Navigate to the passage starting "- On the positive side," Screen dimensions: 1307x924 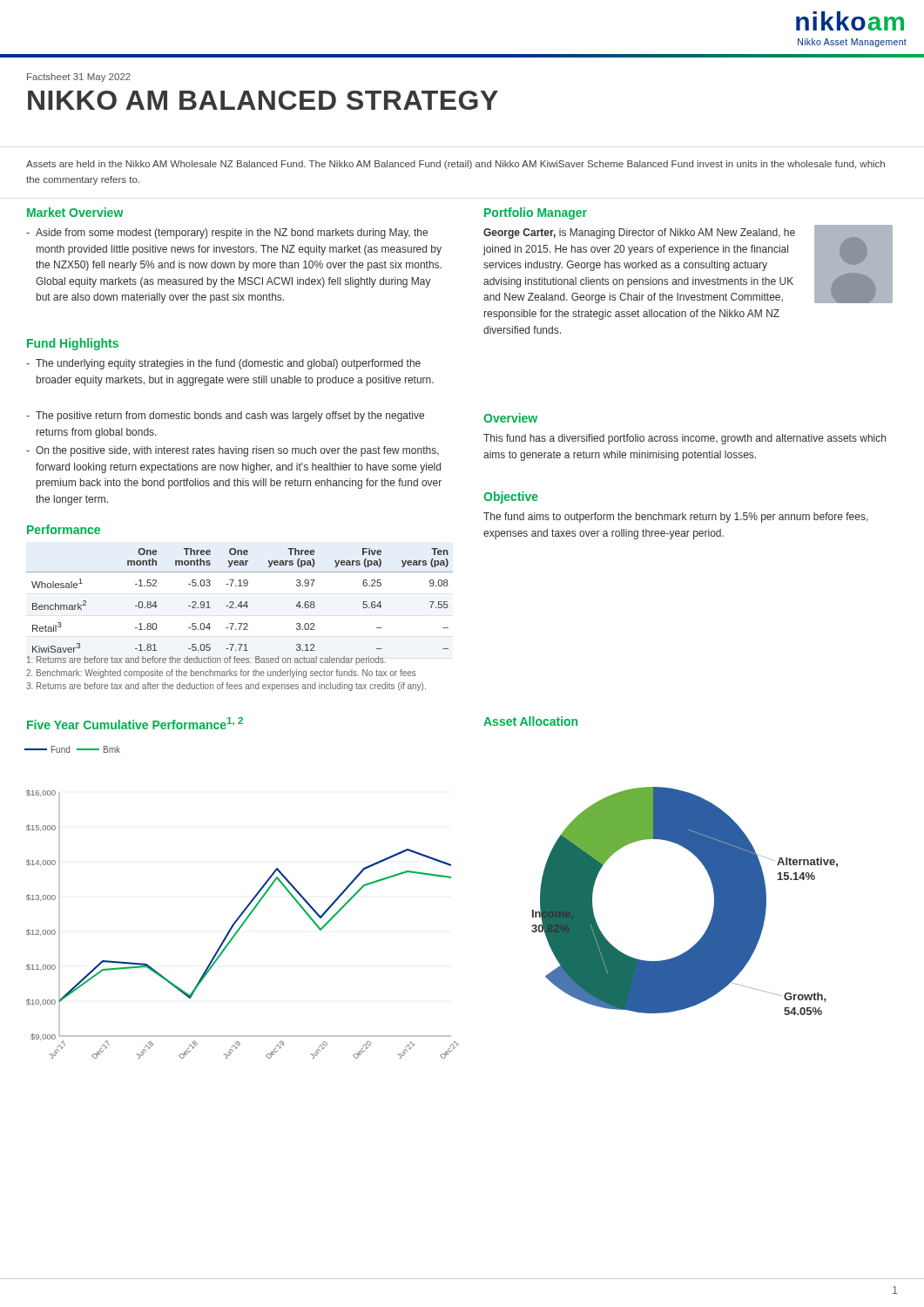tap(235, 475)
